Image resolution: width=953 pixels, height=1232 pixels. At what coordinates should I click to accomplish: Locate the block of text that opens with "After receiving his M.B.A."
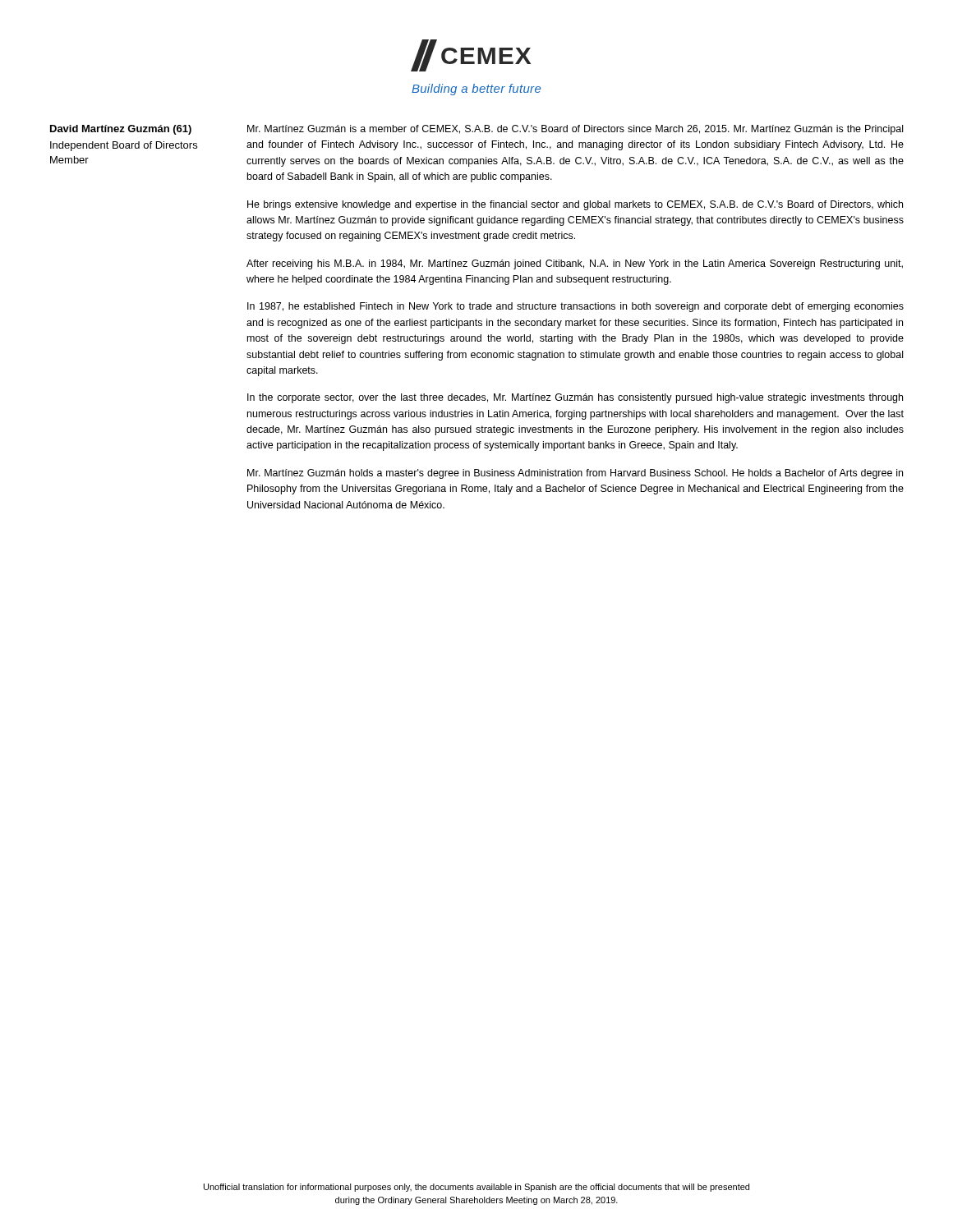575,271
